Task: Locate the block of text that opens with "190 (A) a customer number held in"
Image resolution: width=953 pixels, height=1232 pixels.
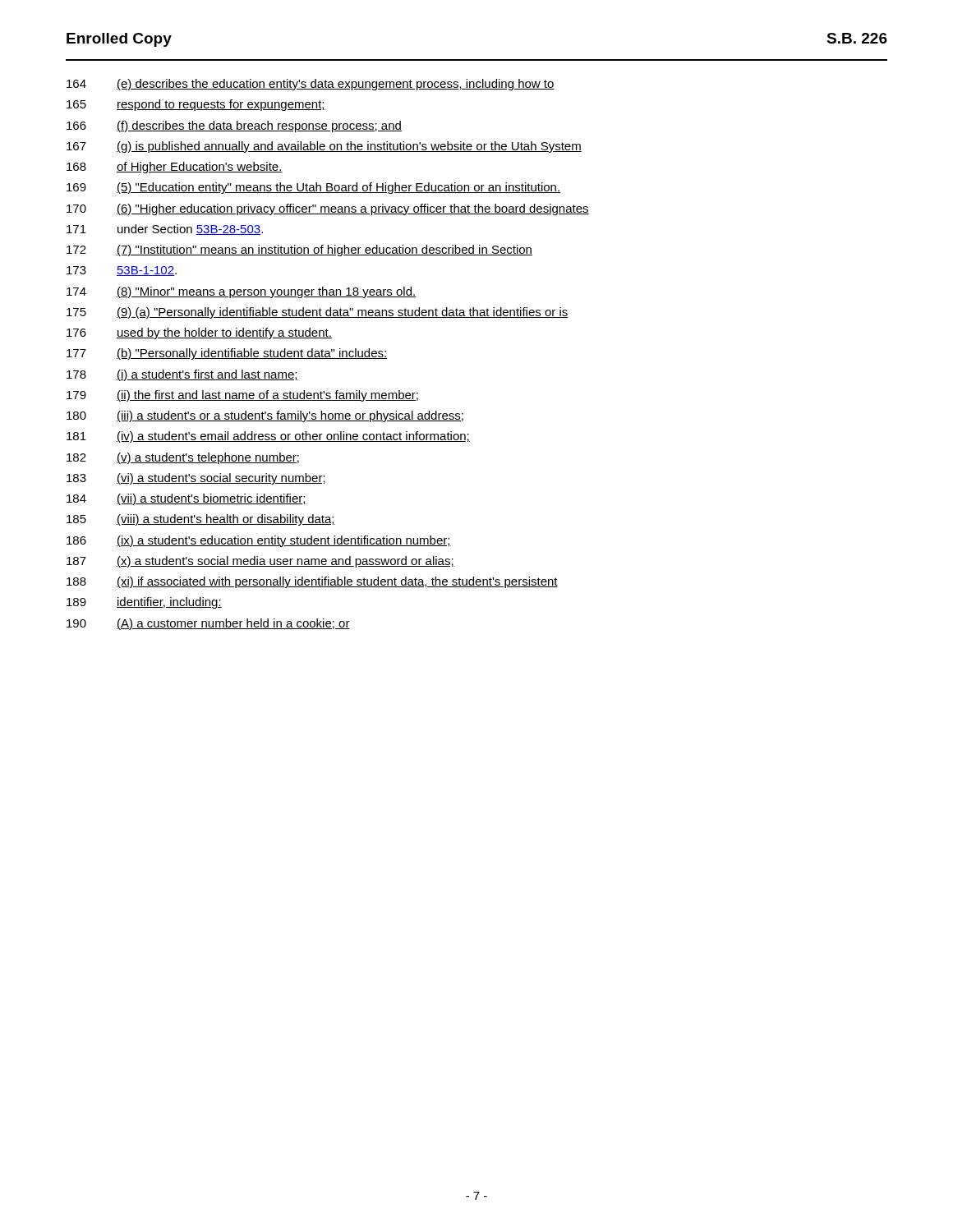Action: click(x=208, y=624)
